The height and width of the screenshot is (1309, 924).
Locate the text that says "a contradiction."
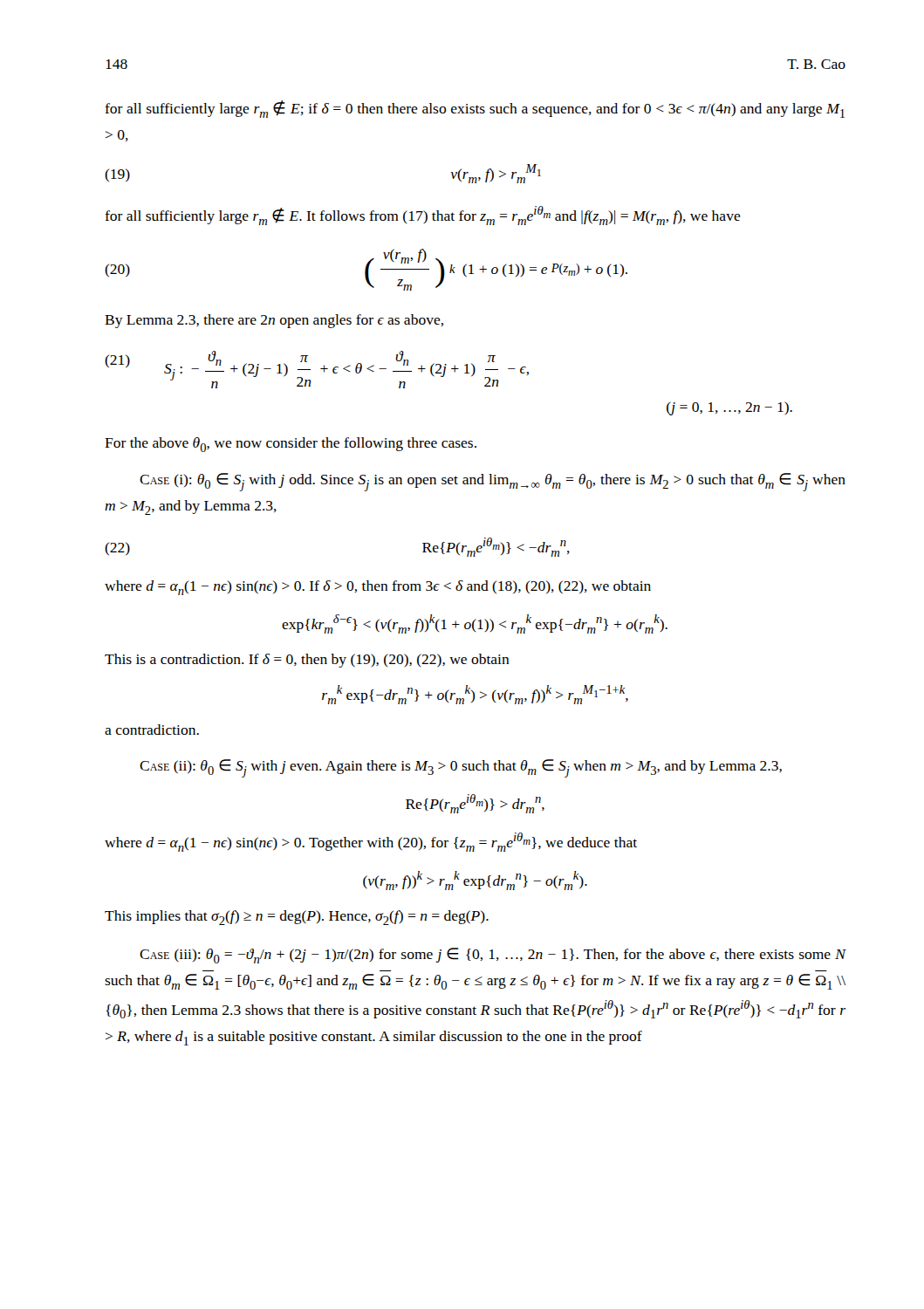[152, 730]
